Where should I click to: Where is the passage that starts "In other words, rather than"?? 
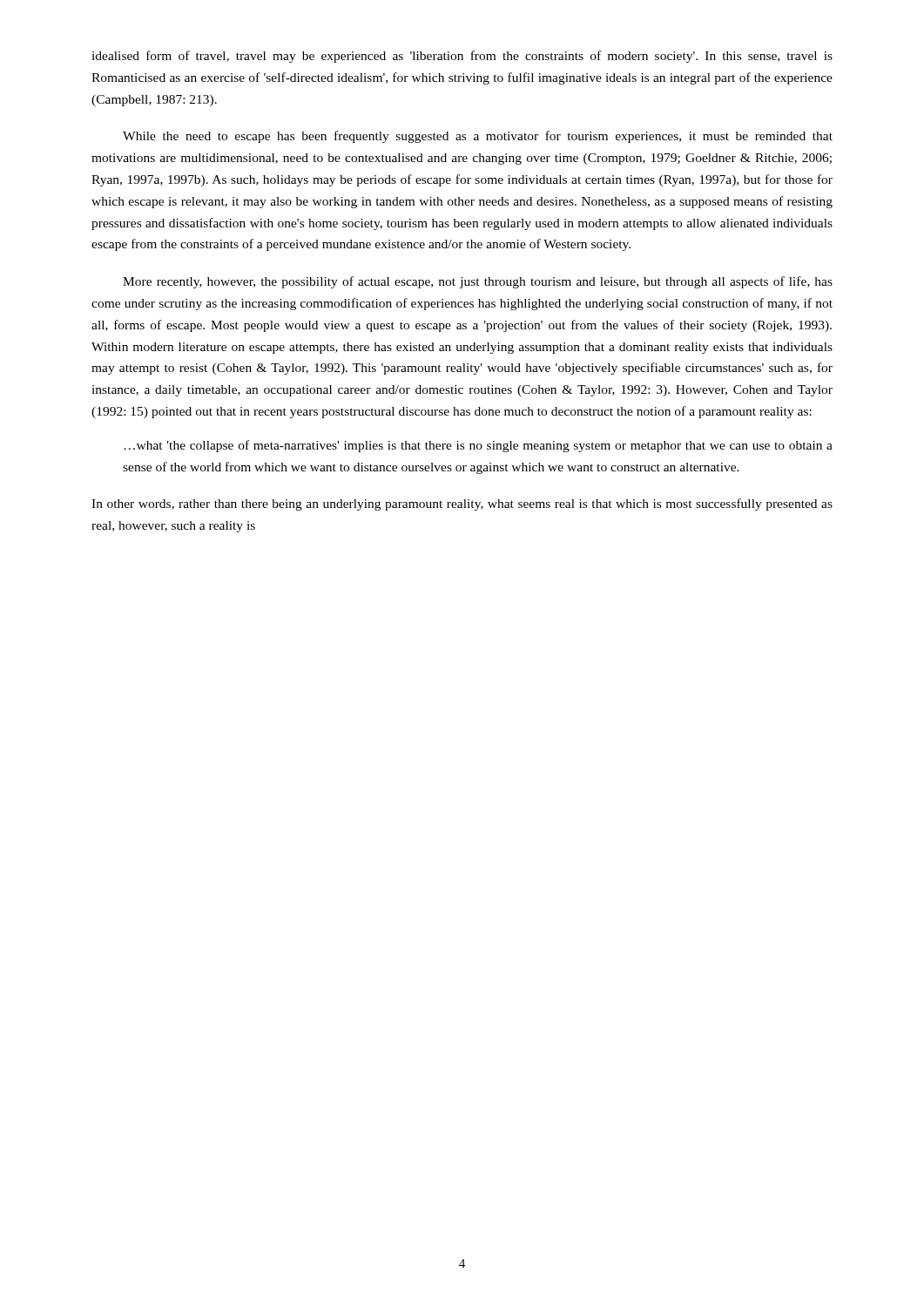(462, 514)
